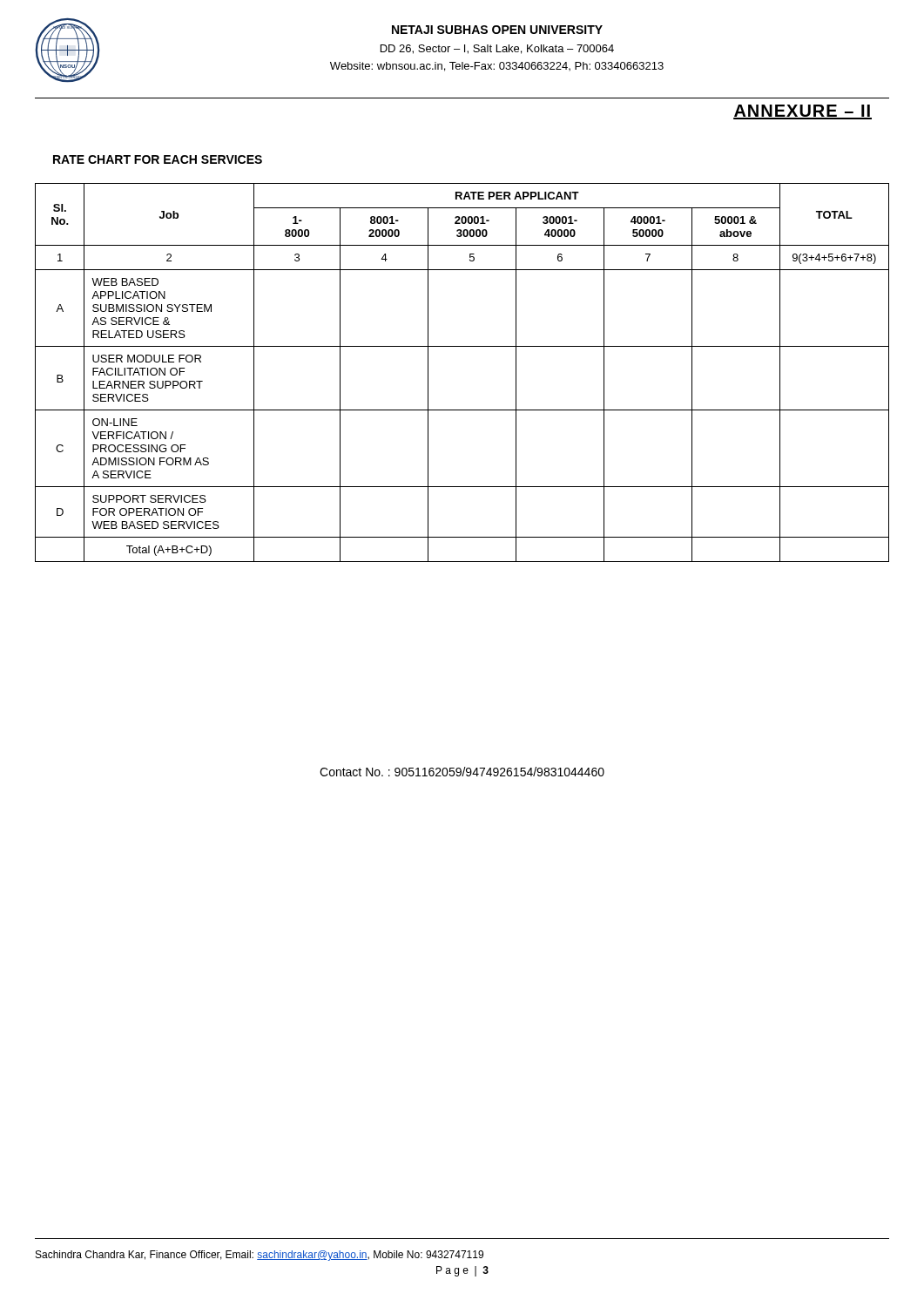
Task: Select the title with the text "ANNEXURE – II"
Action: (803, 111)
